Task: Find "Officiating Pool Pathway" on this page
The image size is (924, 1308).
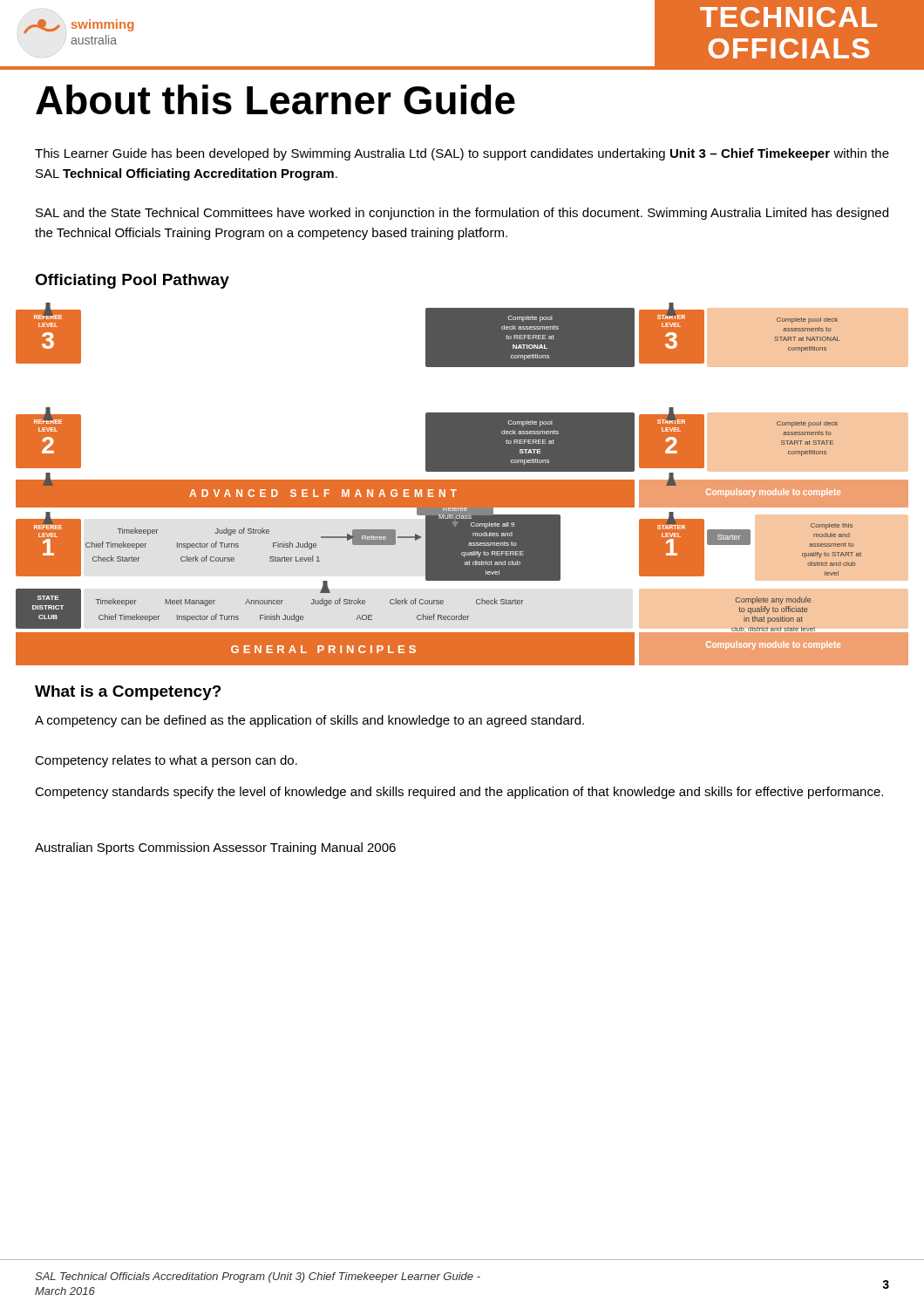Action: pyautogui.click(x=132, y=280)
